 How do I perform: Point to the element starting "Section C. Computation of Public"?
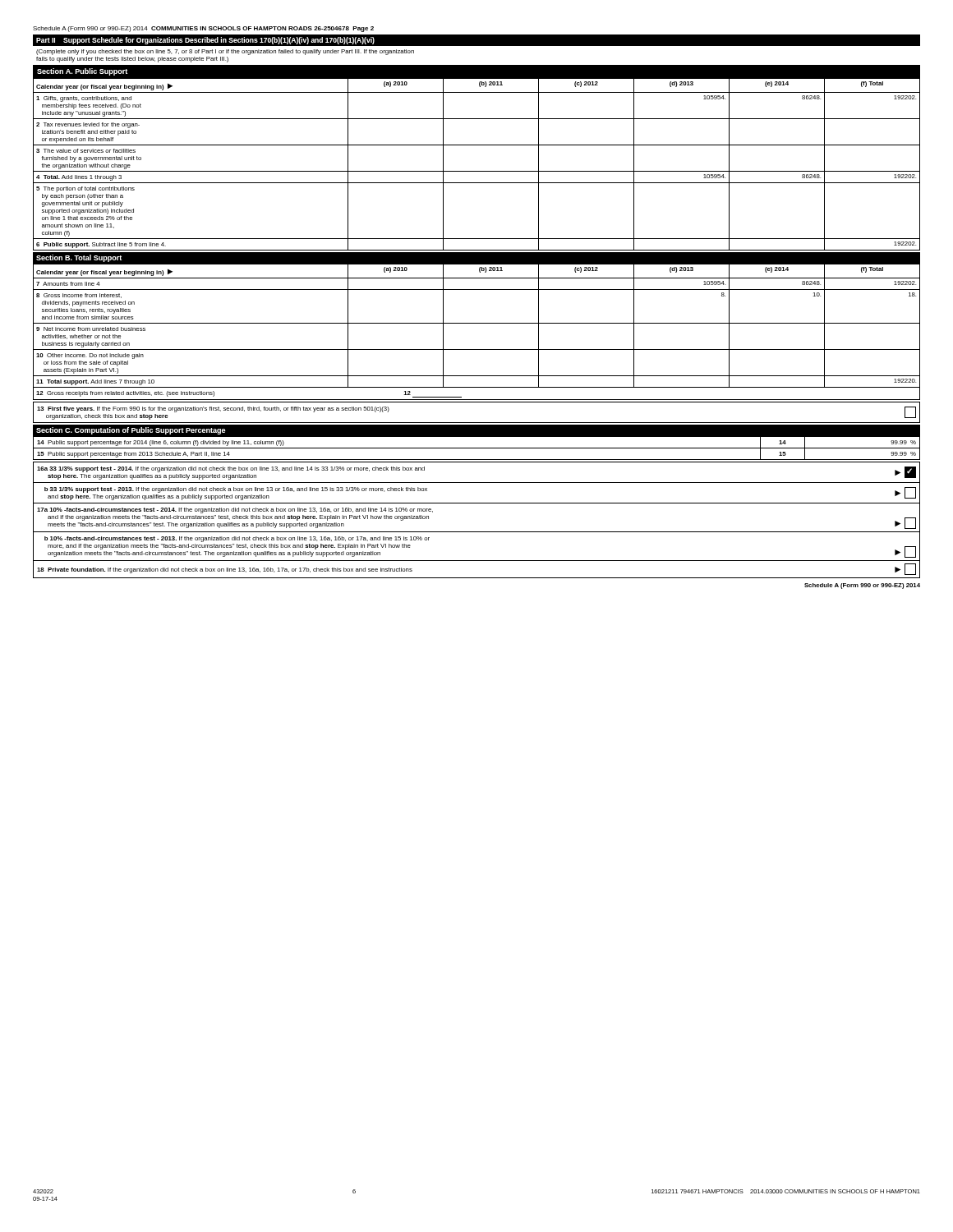pyautogui.click(x=131, y=430)
